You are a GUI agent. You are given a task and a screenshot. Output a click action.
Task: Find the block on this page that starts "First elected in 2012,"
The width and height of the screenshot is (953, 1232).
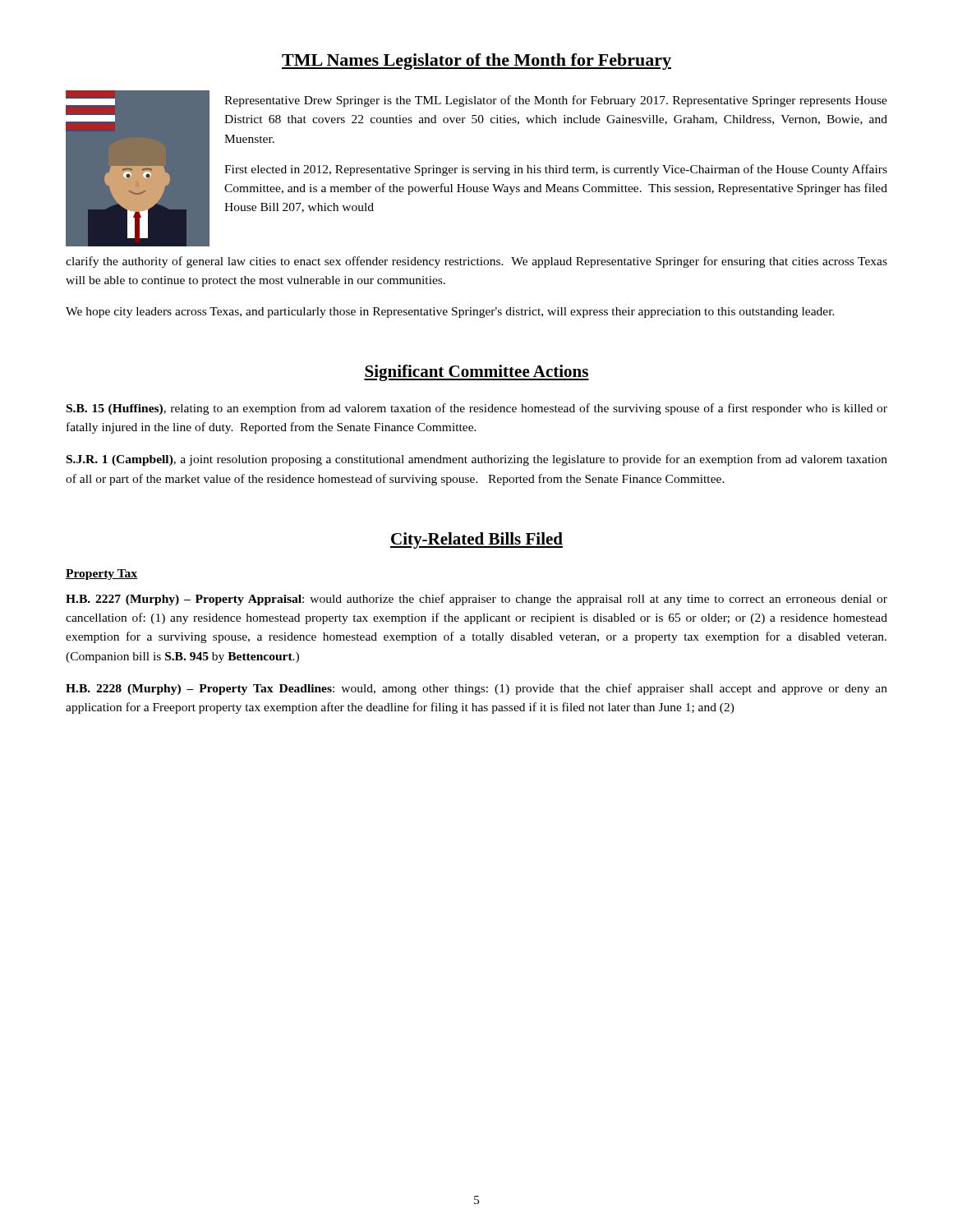pos(556,188)
